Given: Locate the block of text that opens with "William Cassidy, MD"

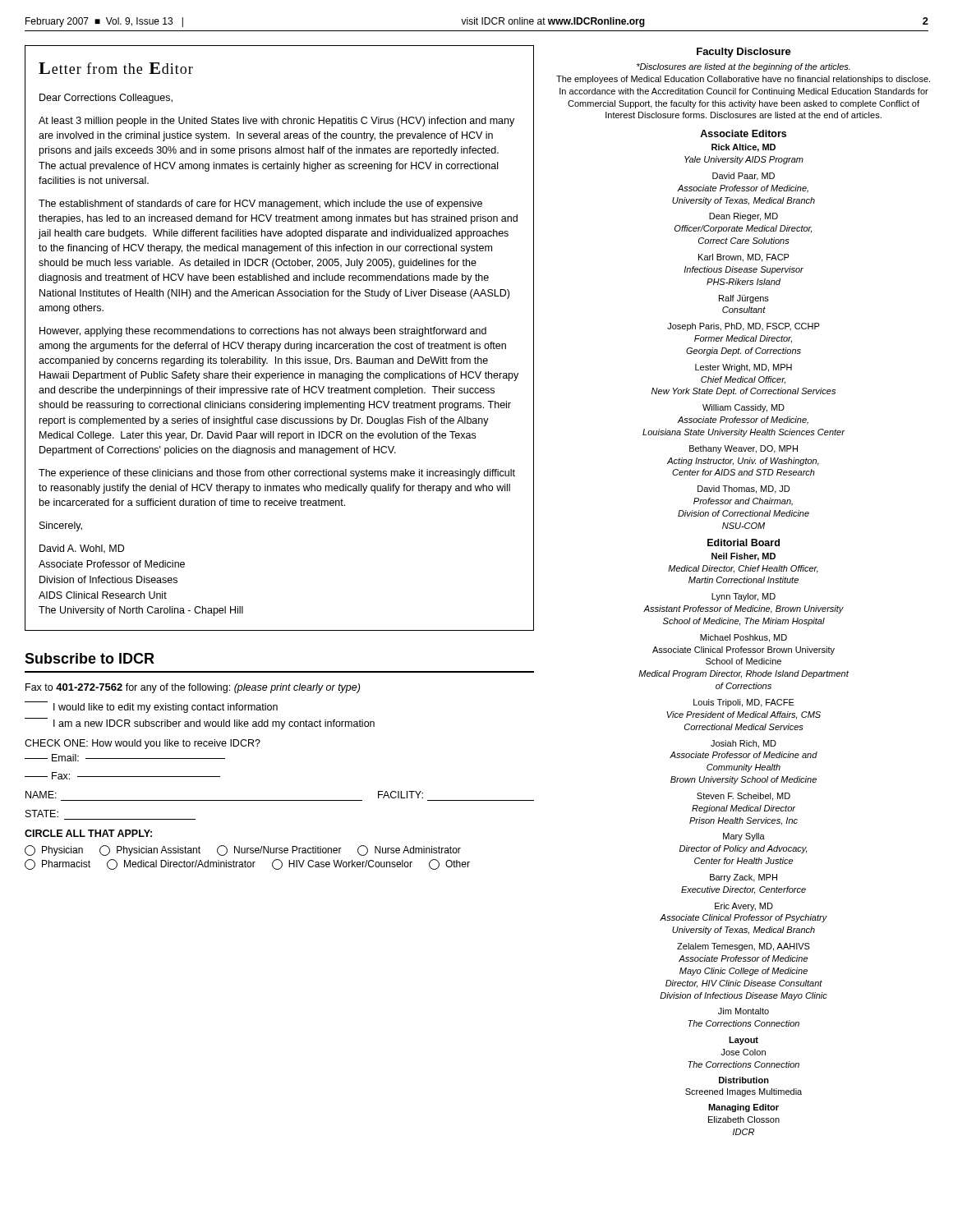Looking at the screenshot, I should coord(743,420).
